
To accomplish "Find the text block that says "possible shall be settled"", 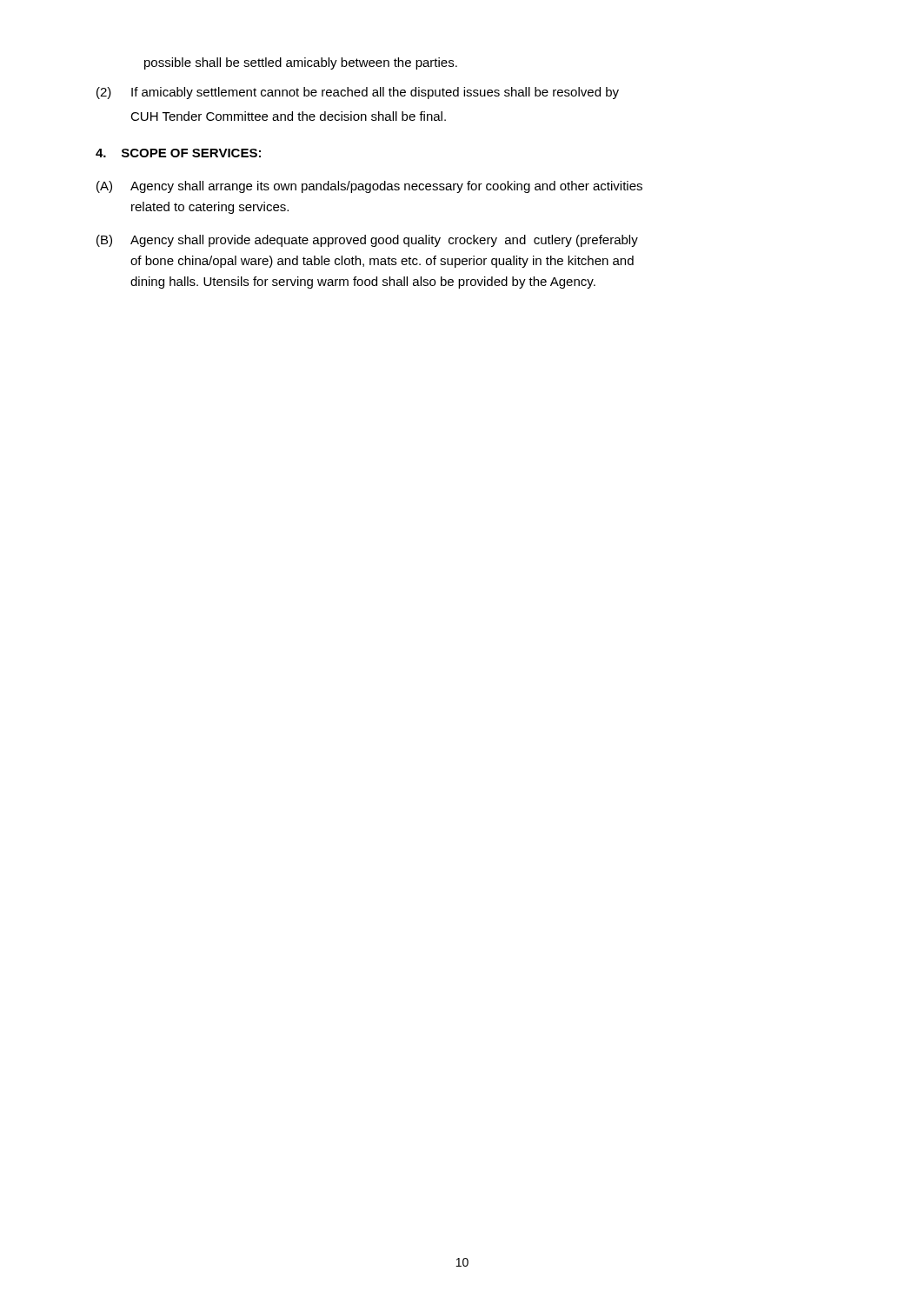I will 301,62.
